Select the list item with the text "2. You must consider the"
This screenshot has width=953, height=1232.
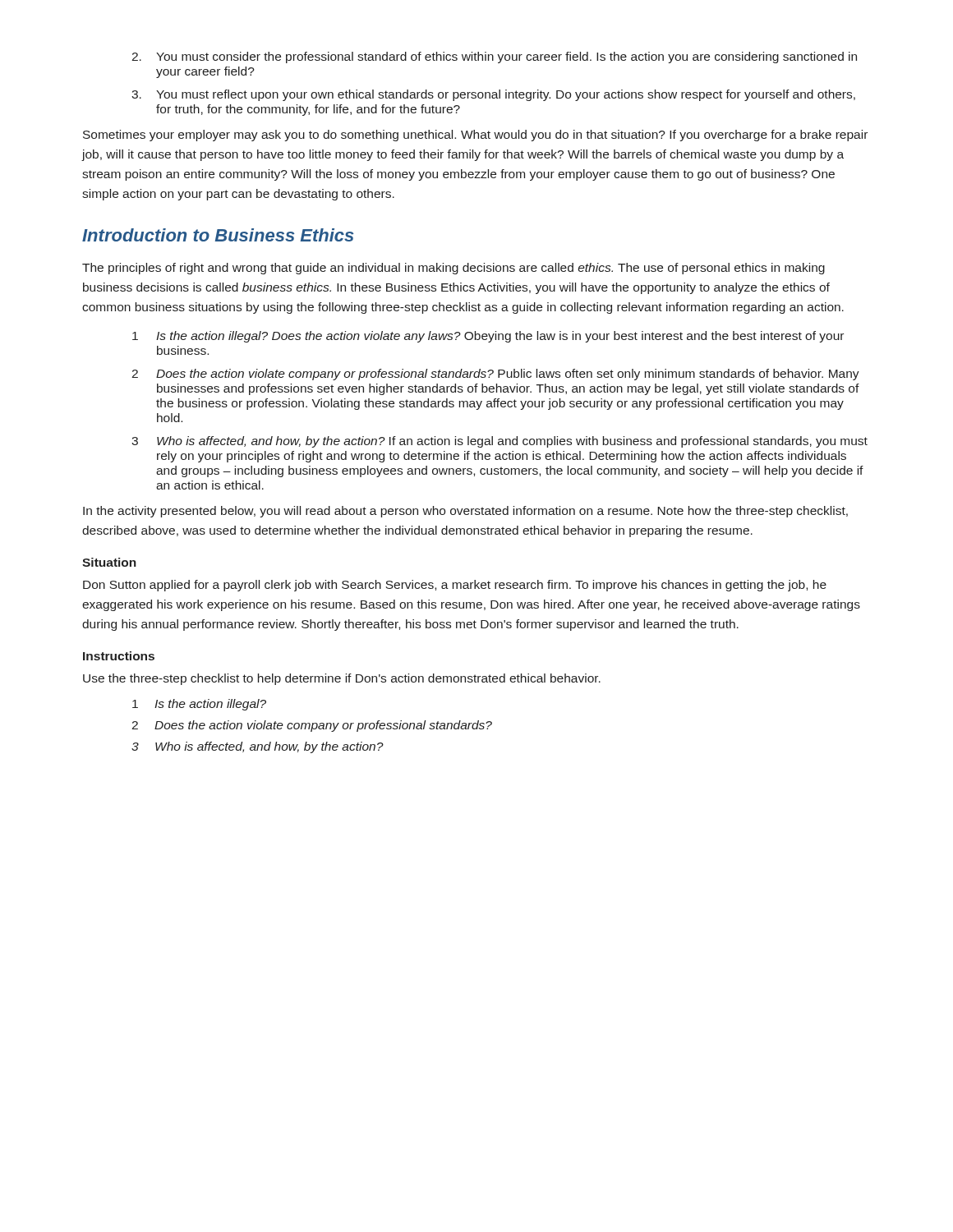click(501, 64)
